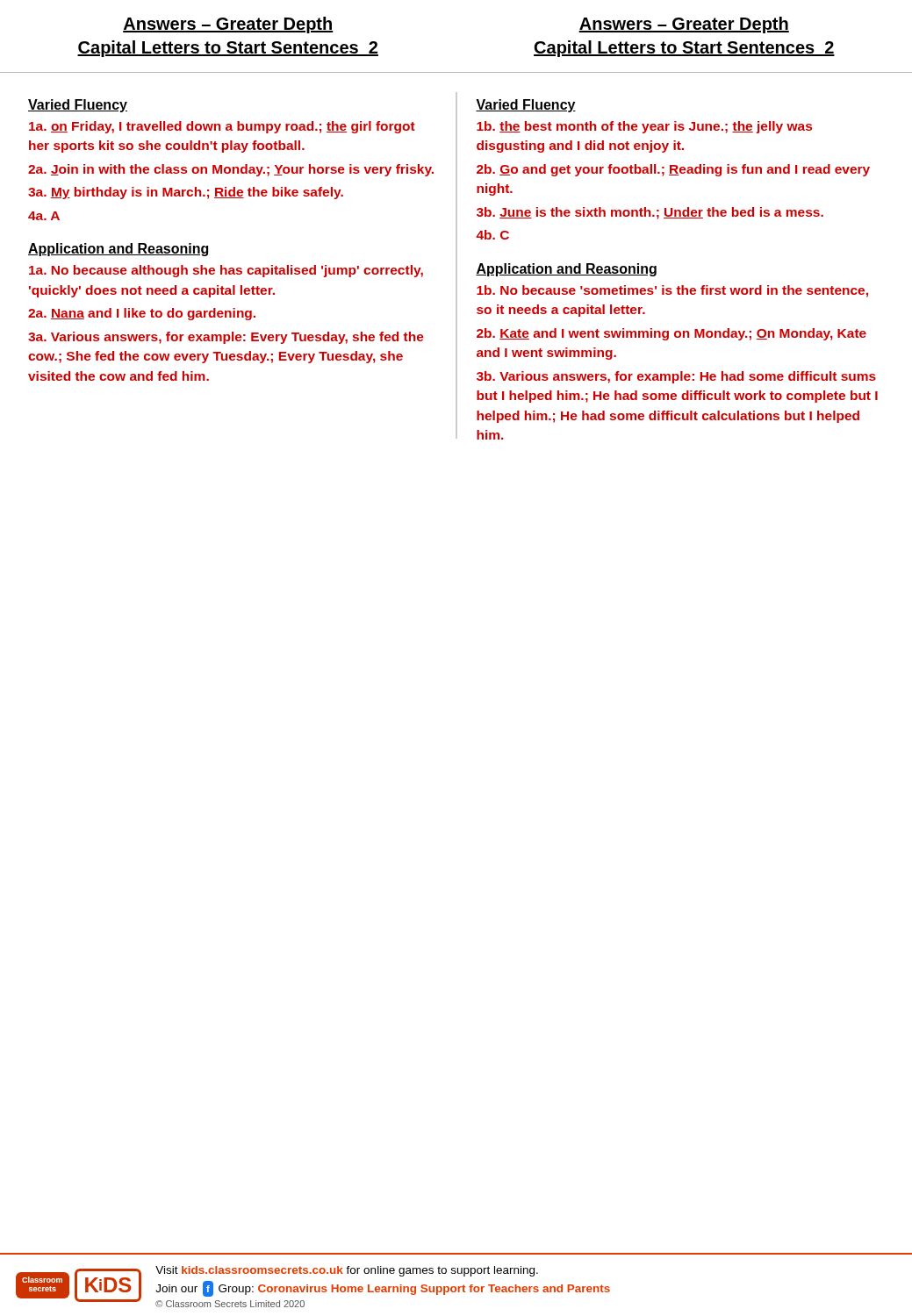This screenshot has height=1316, width=912.
Task: Find the block on this page that starts "2a. Join in with the class on"
Action: point(232,170)
